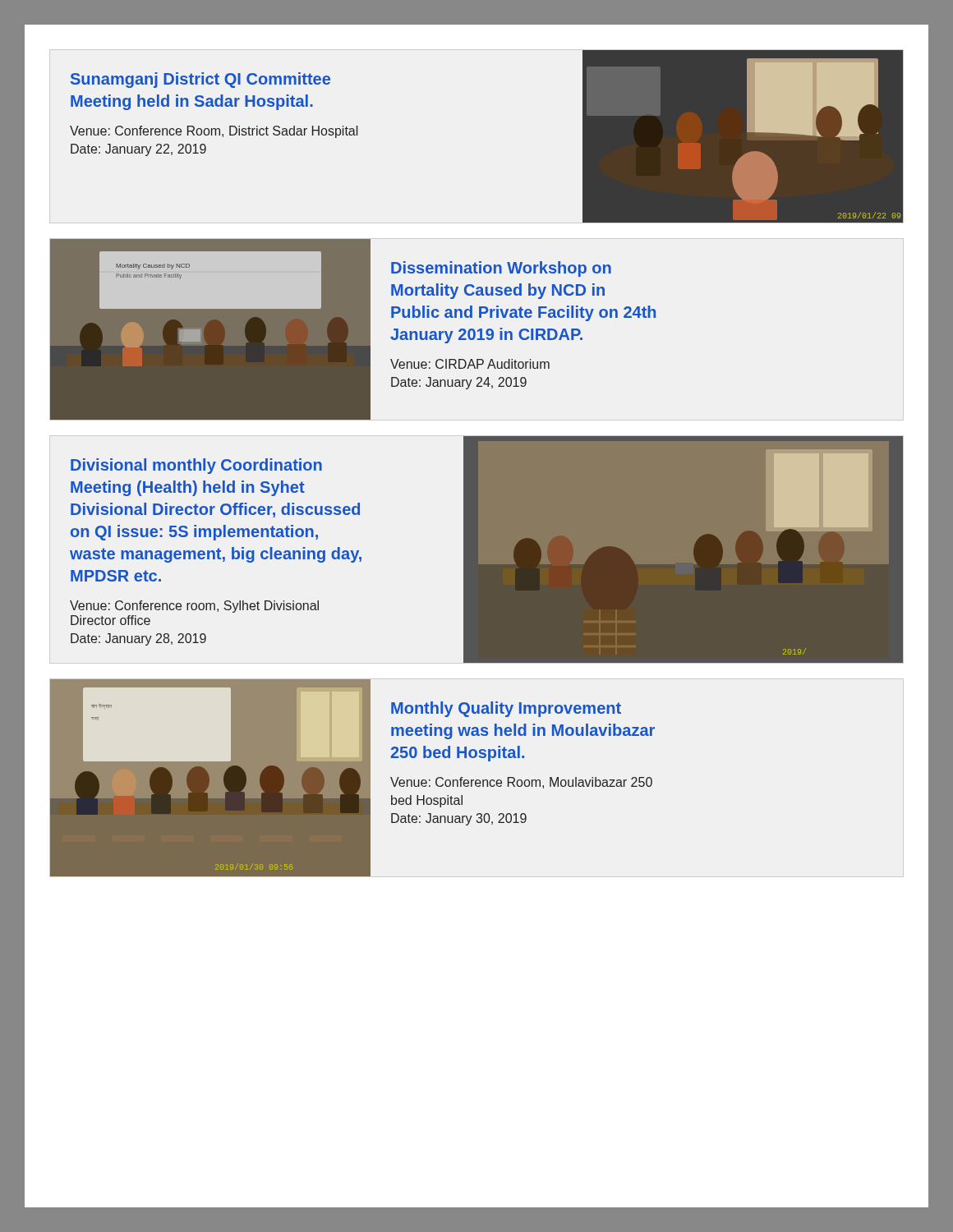Click on the text block with the text "Venue: CIRDAP Auditorium Date: January"
953x1232 pixels.
click(x=470, y=364)
